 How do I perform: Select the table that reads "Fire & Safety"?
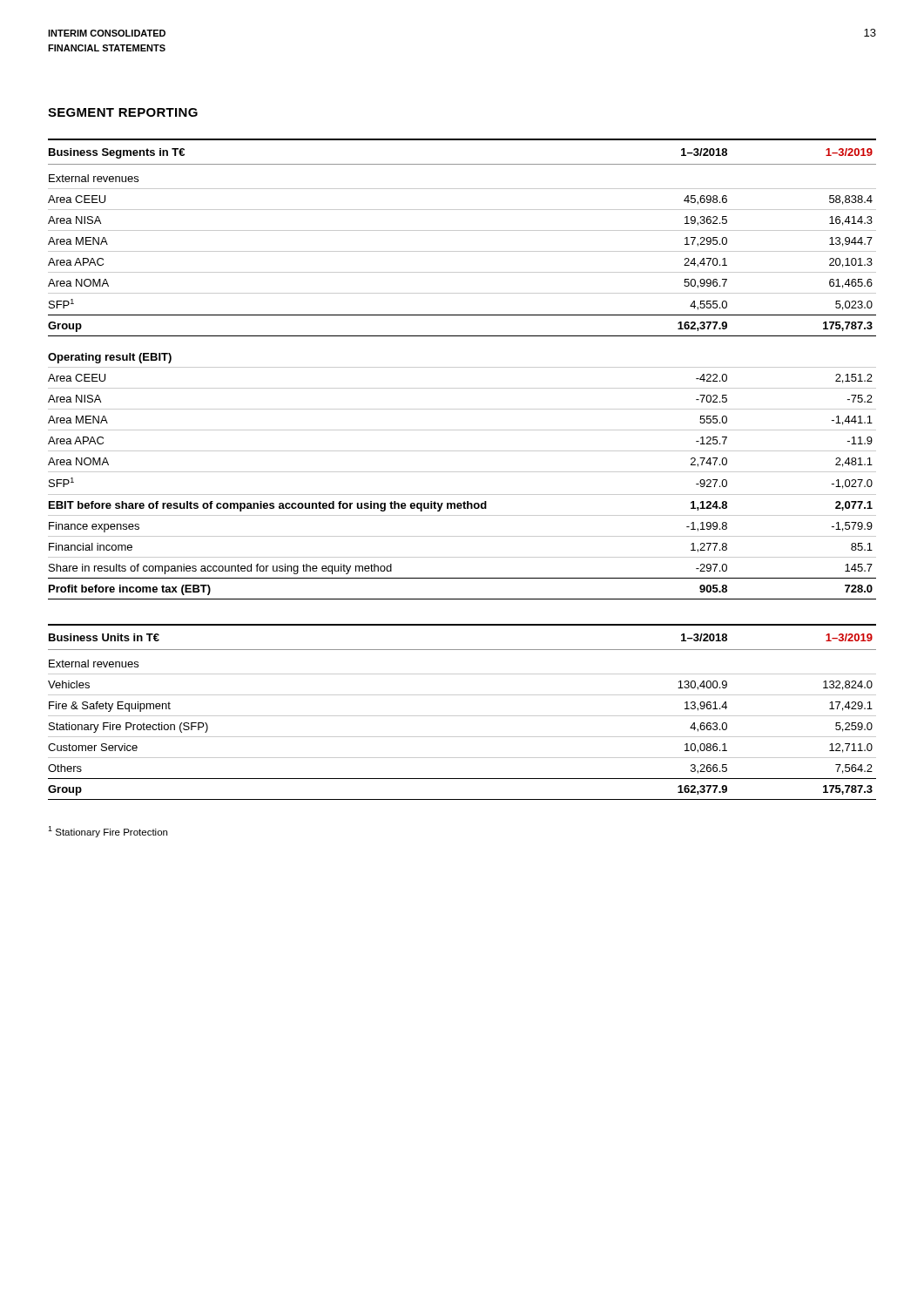pos(462,712)
